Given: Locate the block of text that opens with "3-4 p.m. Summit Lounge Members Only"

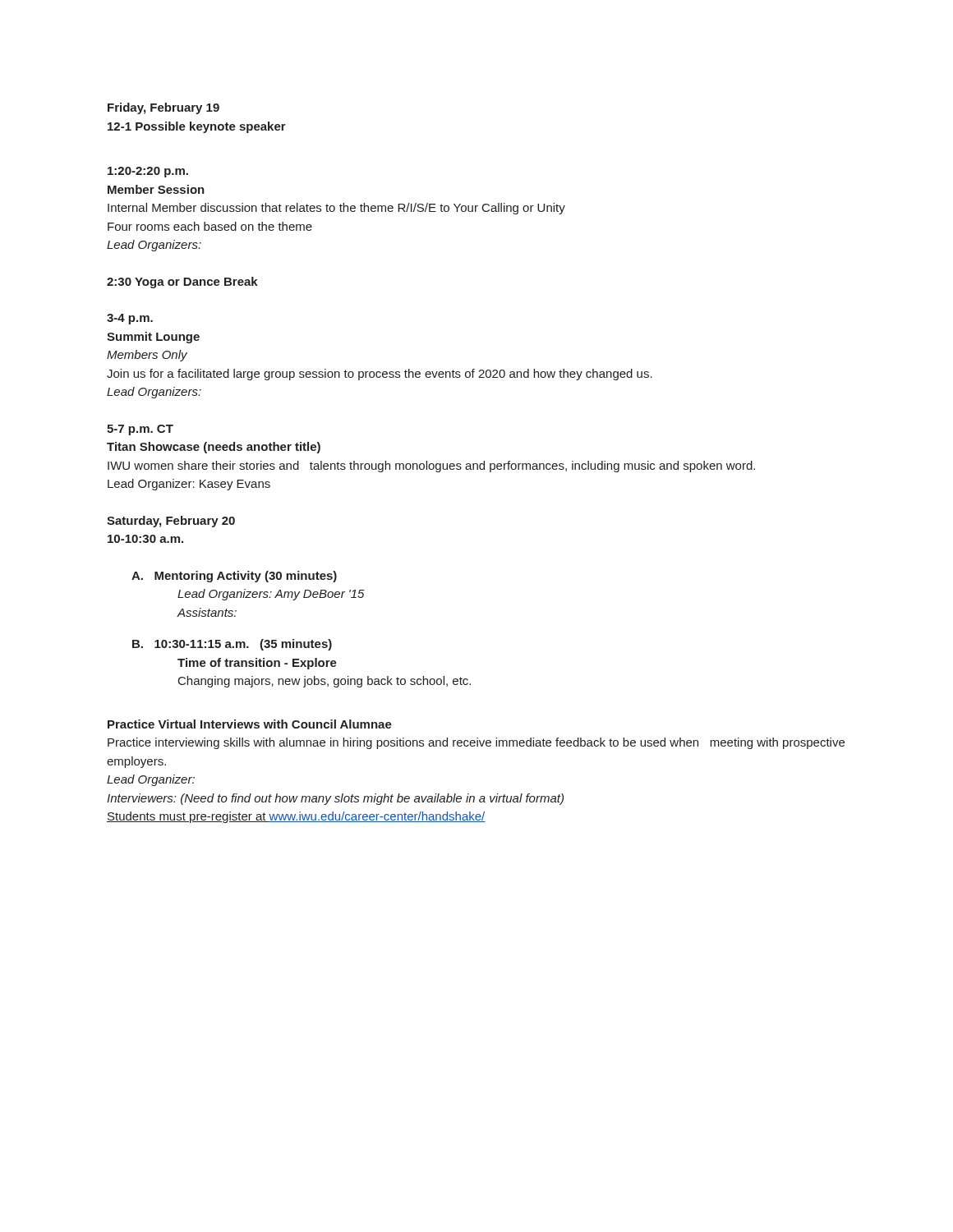Looking at the screenshot, I should [x=130, y=319].
